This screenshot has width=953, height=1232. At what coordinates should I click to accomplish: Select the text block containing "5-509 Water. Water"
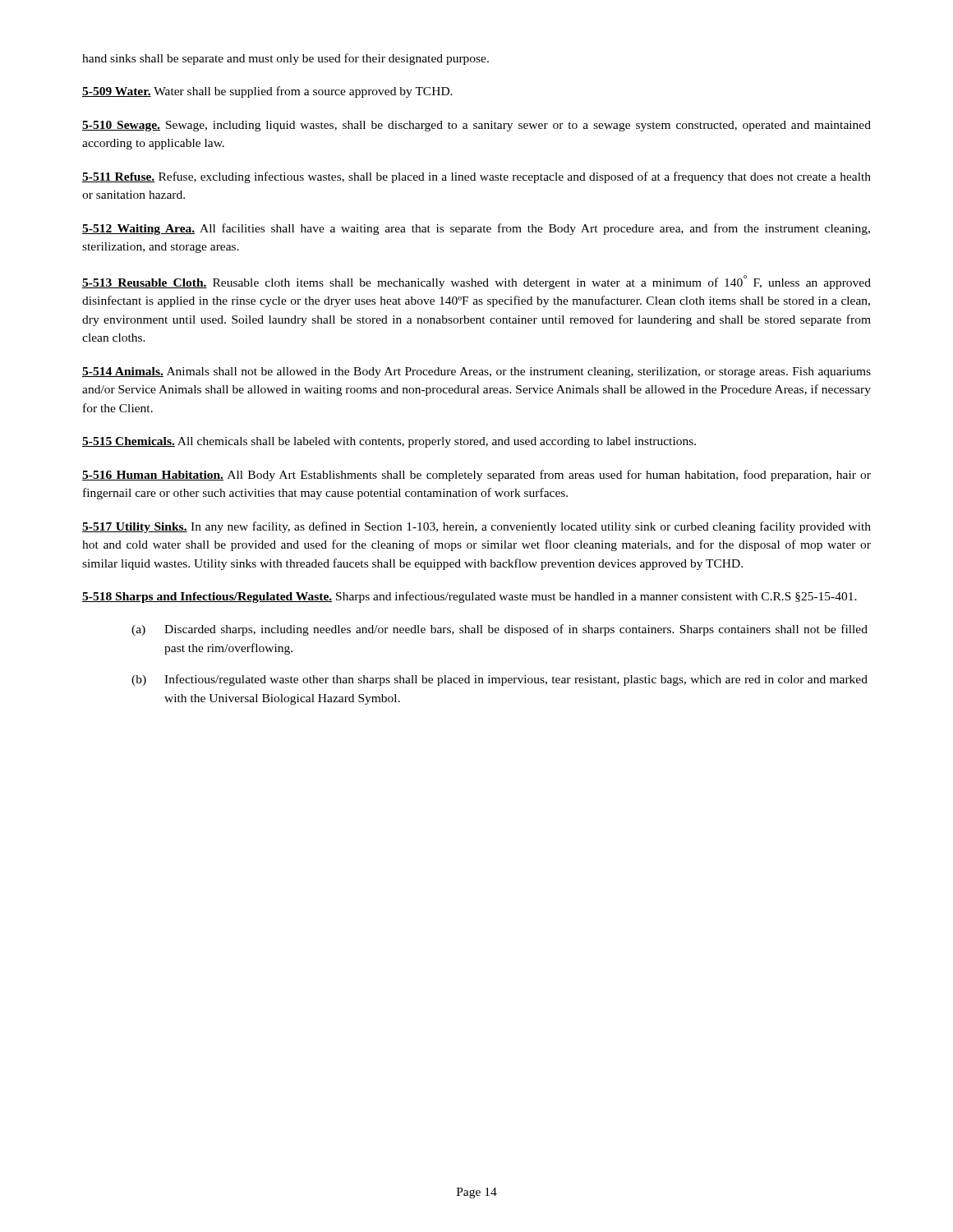coord(268,91)
